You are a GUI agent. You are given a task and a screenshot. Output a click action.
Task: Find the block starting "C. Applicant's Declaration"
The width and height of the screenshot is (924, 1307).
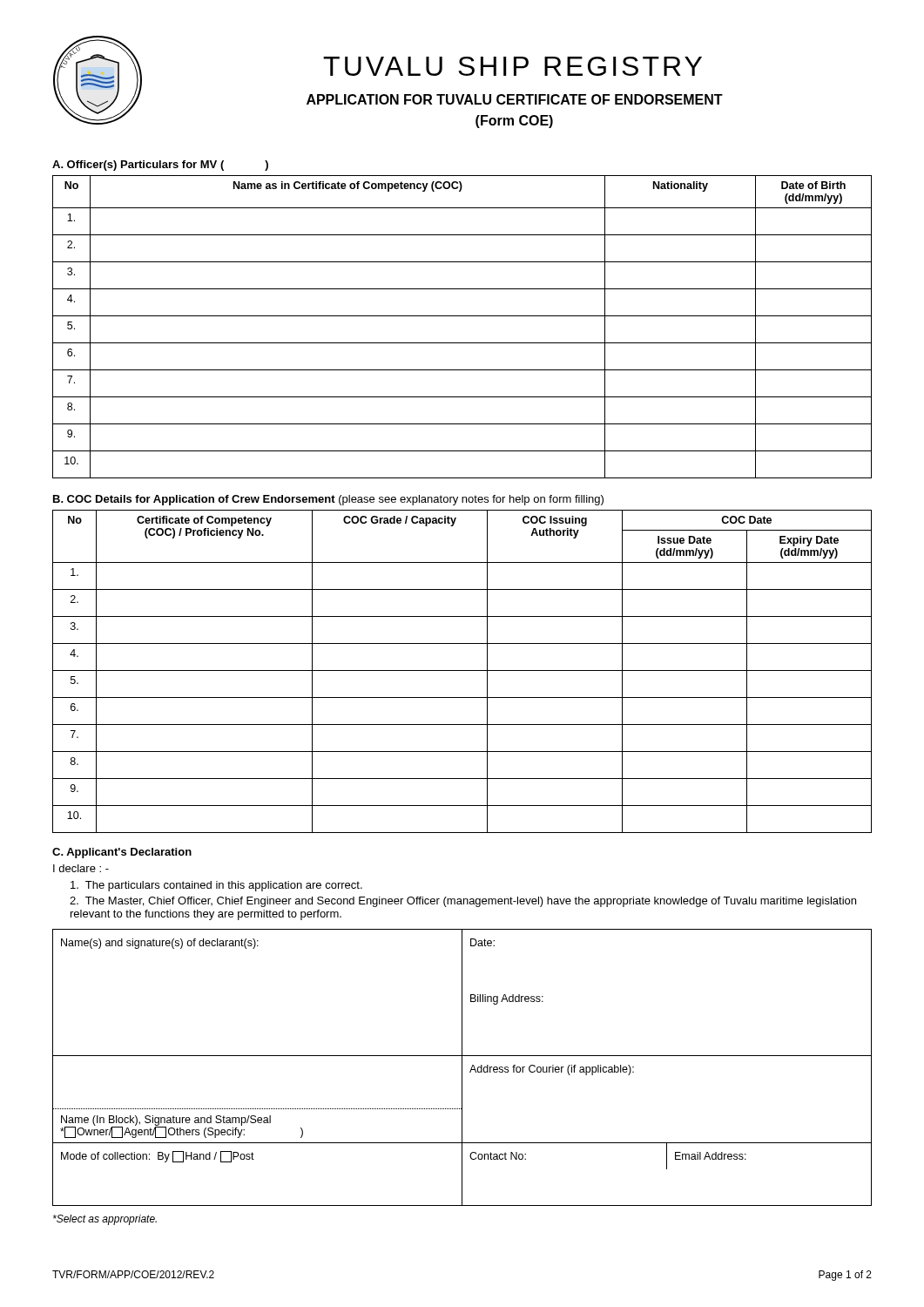pos(122,852)
